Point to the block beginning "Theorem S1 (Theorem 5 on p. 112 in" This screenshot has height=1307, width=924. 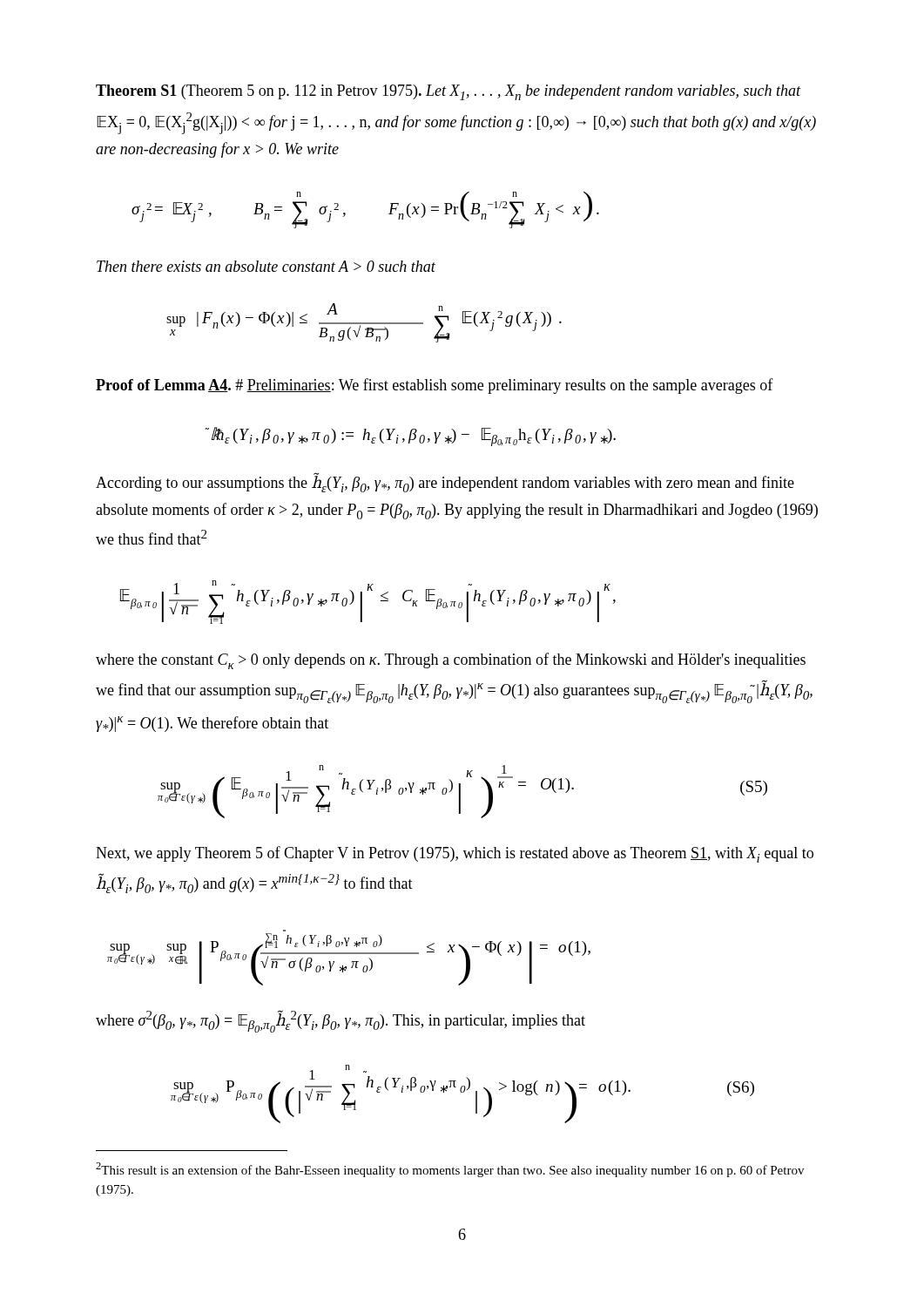(462, 120)
